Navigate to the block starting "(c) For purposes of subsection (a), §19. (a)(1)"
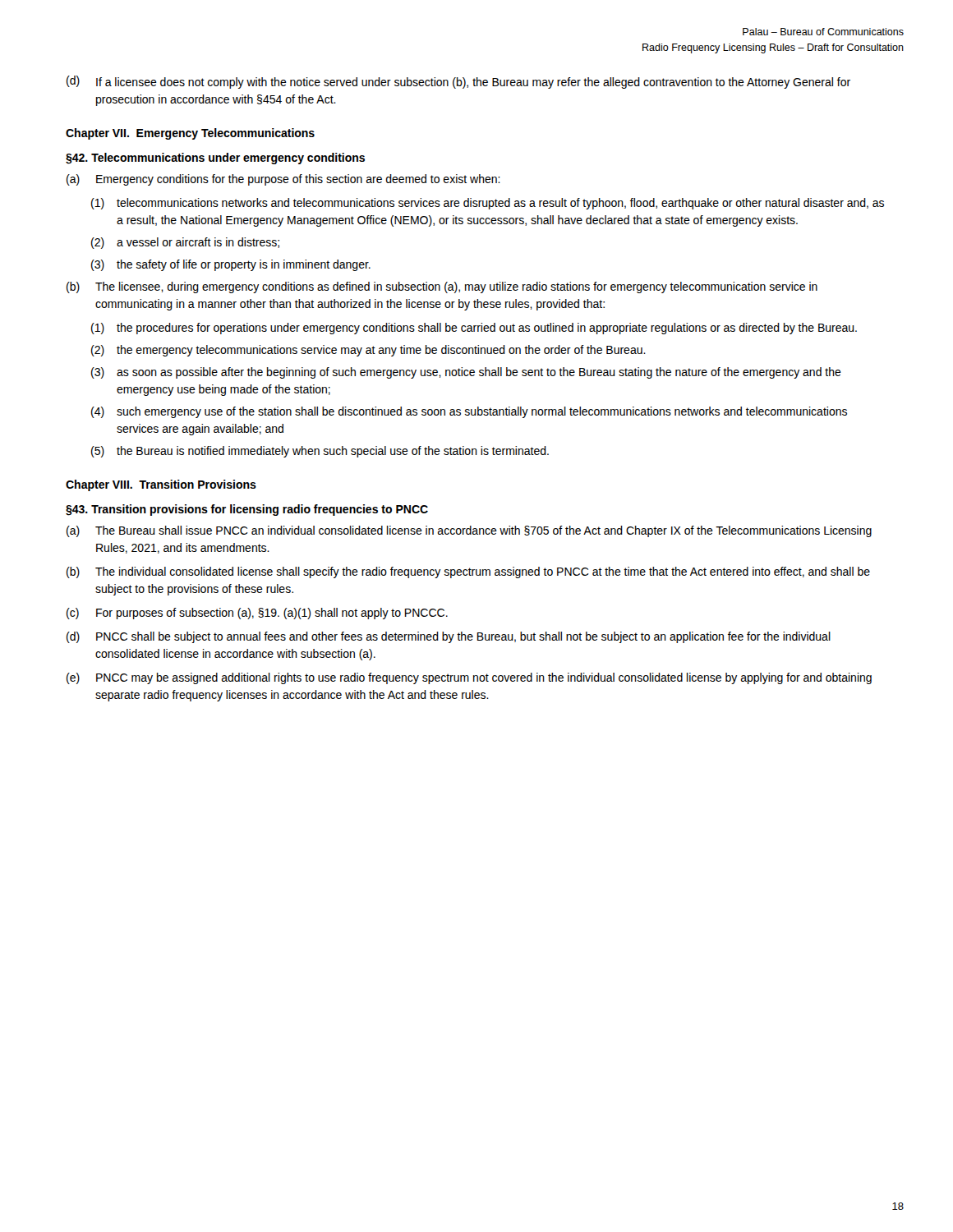Image resolution: width=953 pixels, height=1232 pixels. tap(257, 614)
